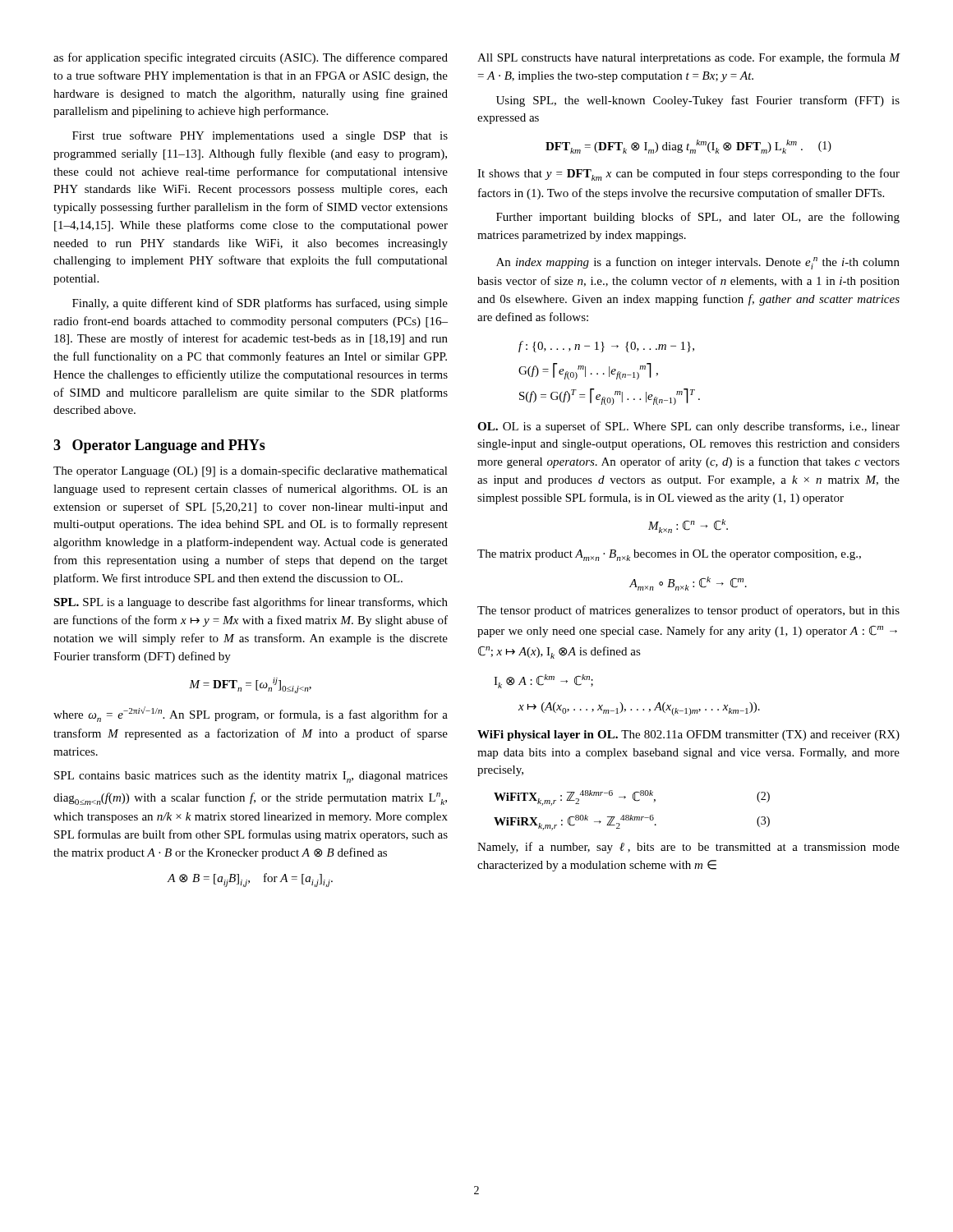
Task: Select the text block starting "Namely, if a number, say ℓ, bits are"
Action: pos(688,856)
